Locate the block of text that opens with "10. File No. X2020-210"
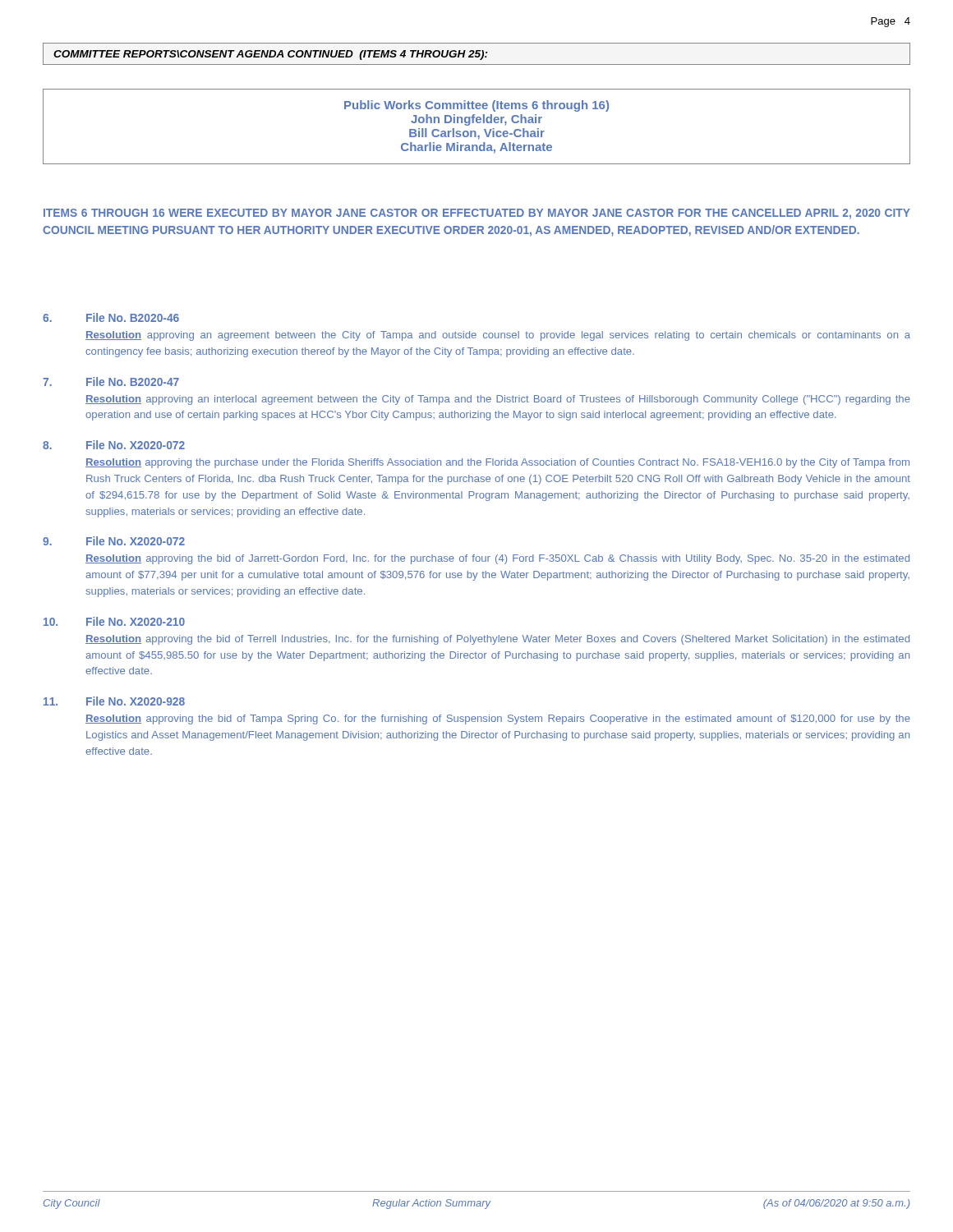953x1232 pixels. [x=476, y=648]
